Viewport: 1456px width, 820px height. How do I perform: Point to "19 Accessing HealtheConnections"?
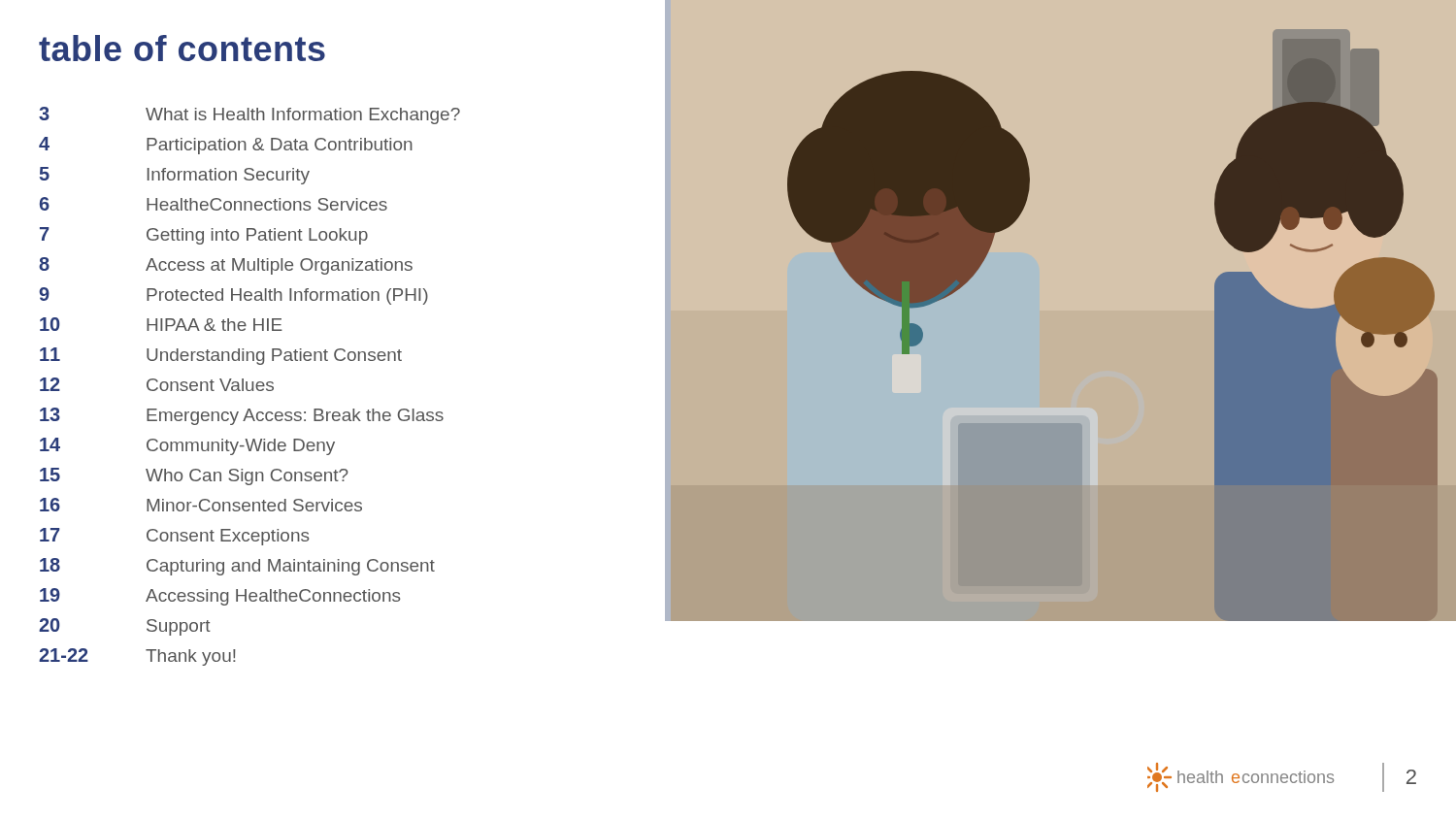pos(220,595)
